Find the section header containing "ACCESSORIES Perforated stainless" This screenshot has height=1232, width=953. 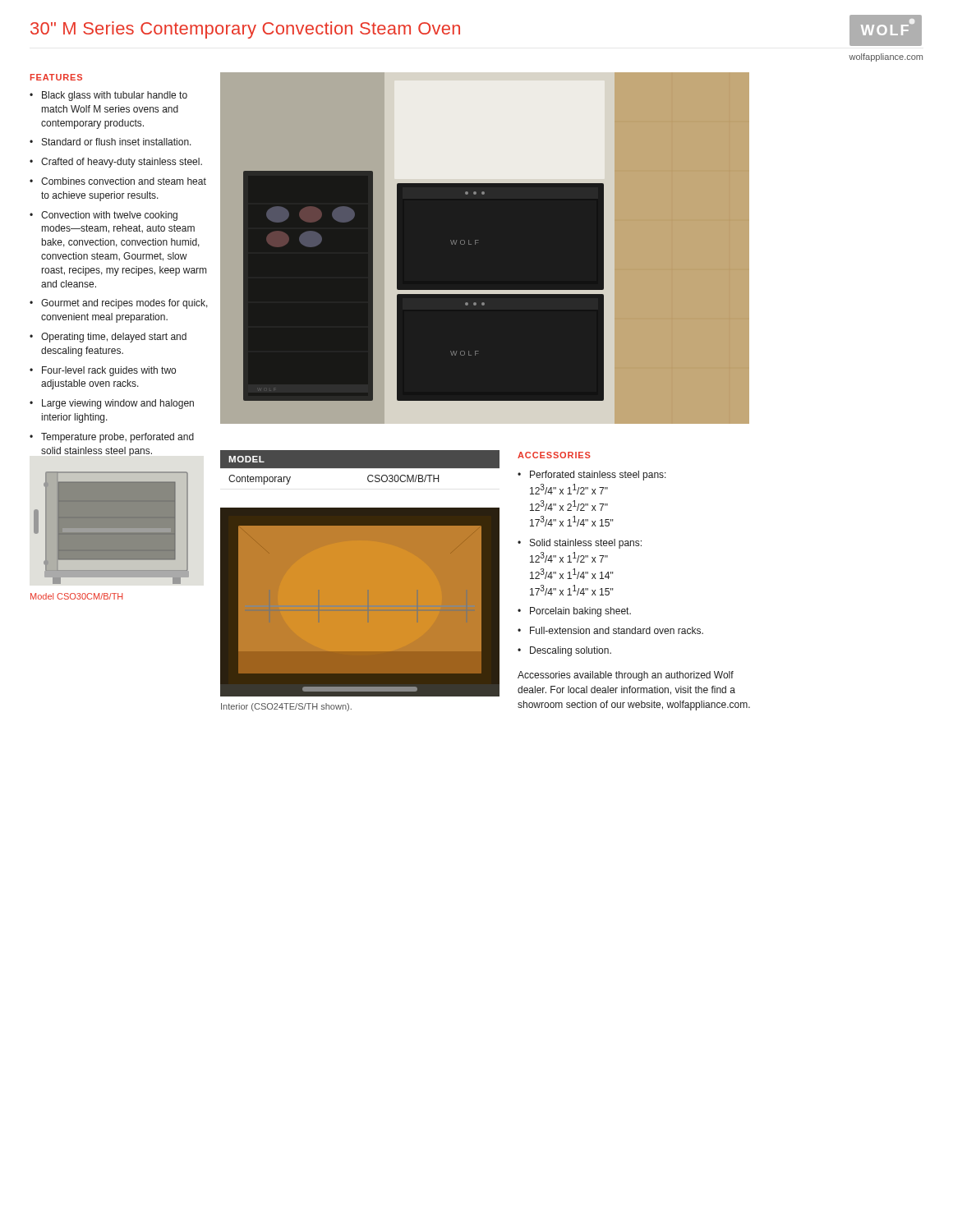pyautogui.click(x=554, y=455)
